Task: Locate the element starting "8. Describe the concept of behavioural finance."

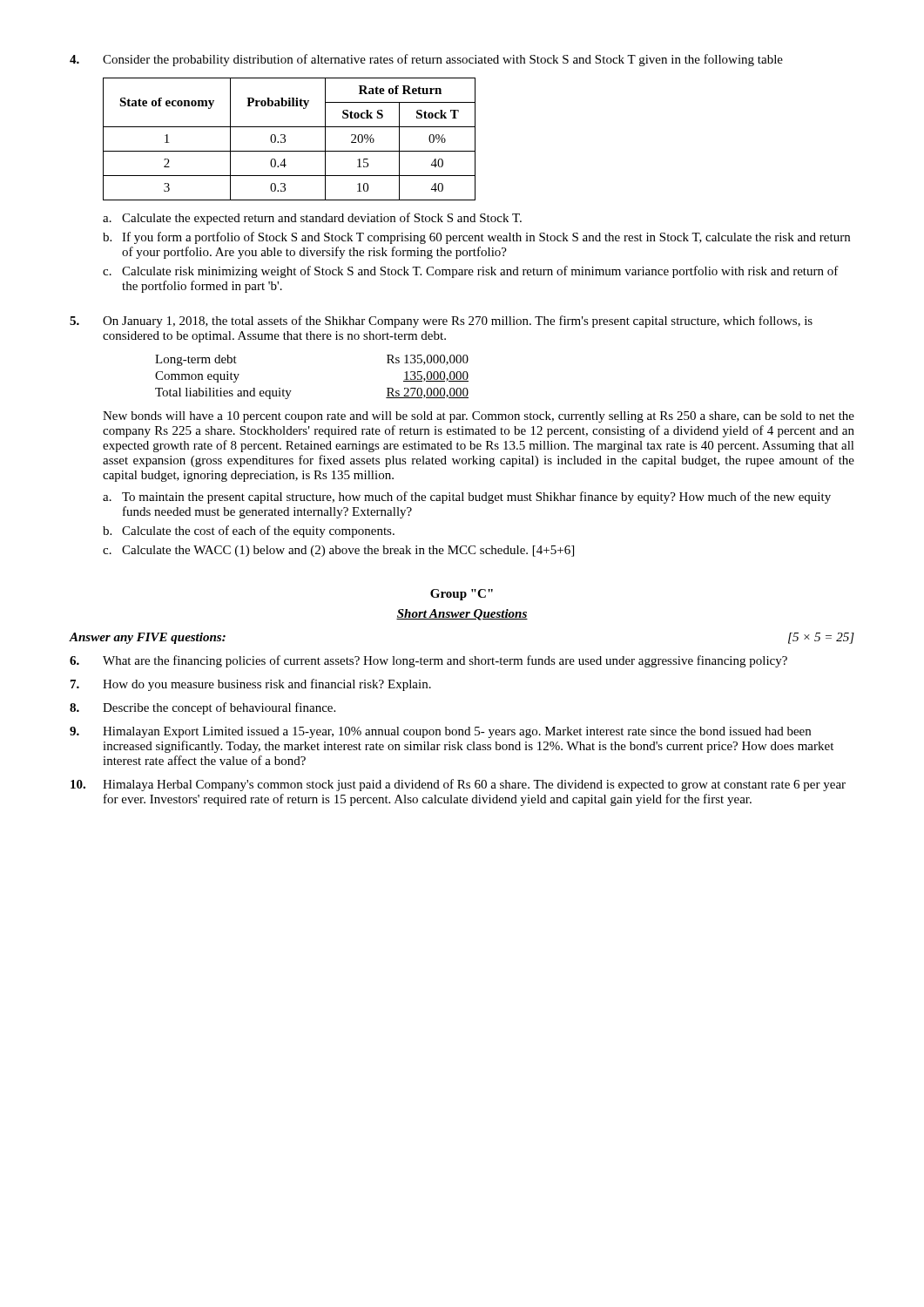Action: point(202,708)
